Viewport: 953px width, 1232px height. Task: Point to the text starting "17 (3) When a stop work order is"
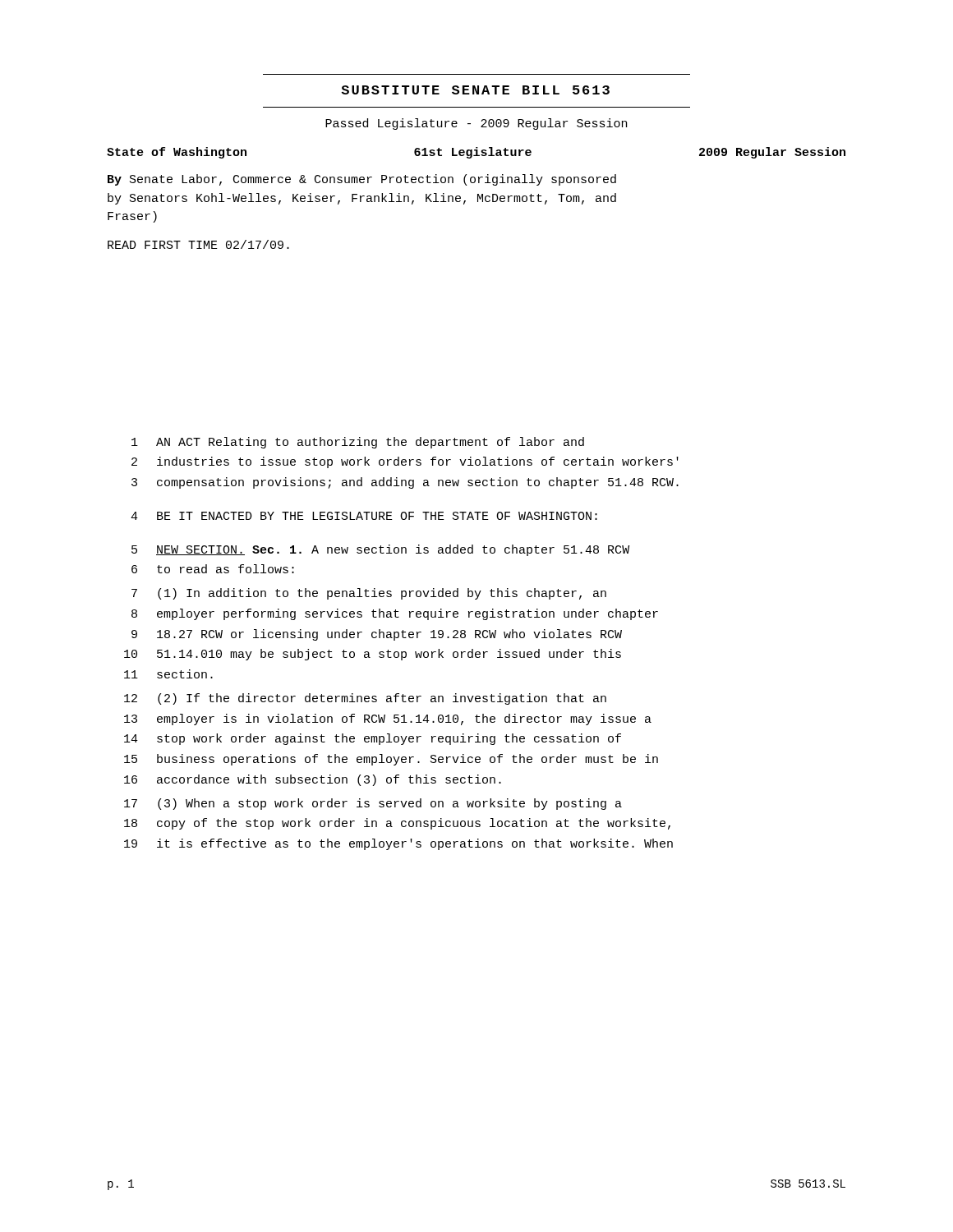click(476, 825)
